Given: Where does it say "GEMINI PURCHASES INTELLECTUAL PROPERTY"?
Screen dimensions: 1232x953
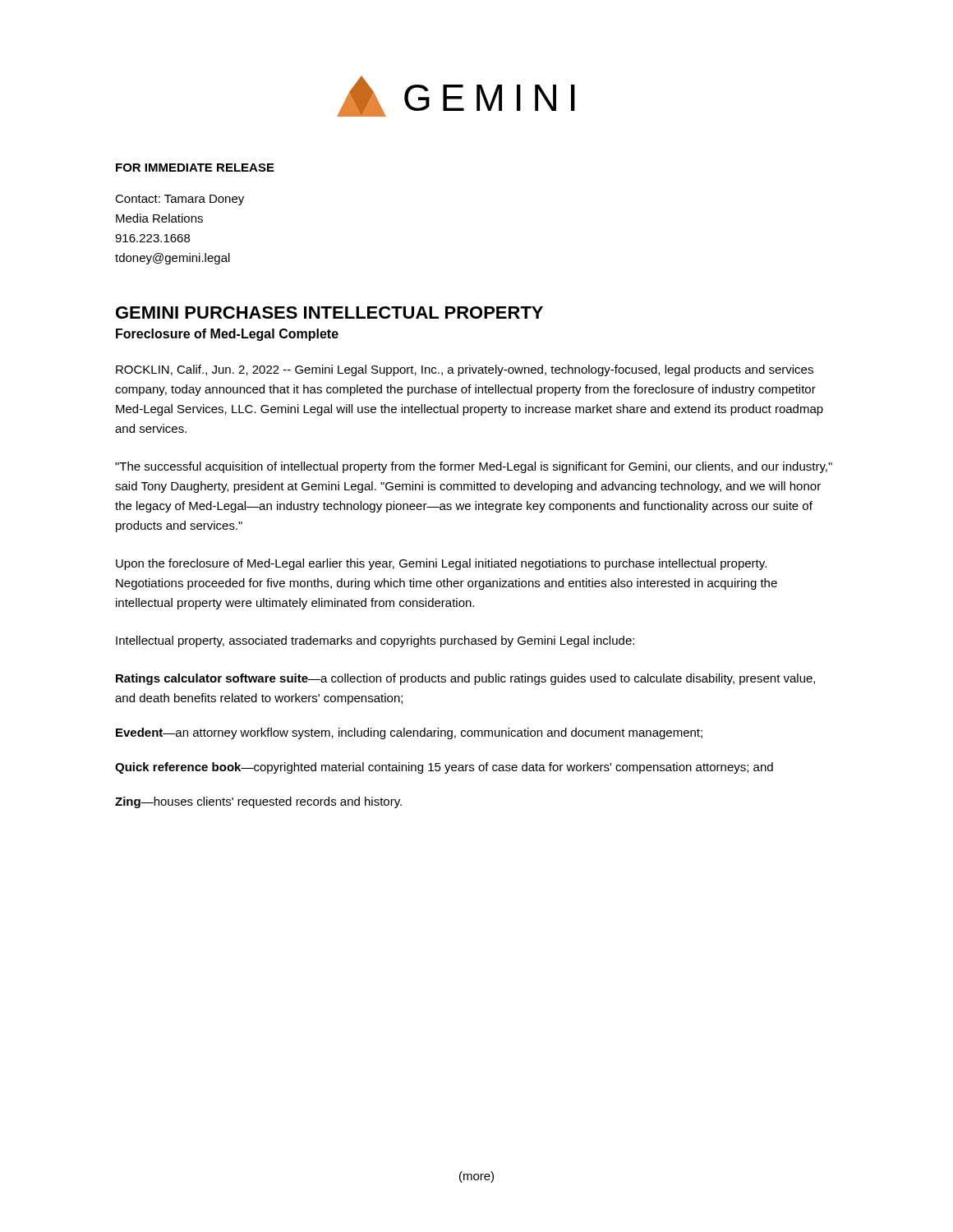Looking at the screenshot, I should pyautogui.click(x=329, y=312).
